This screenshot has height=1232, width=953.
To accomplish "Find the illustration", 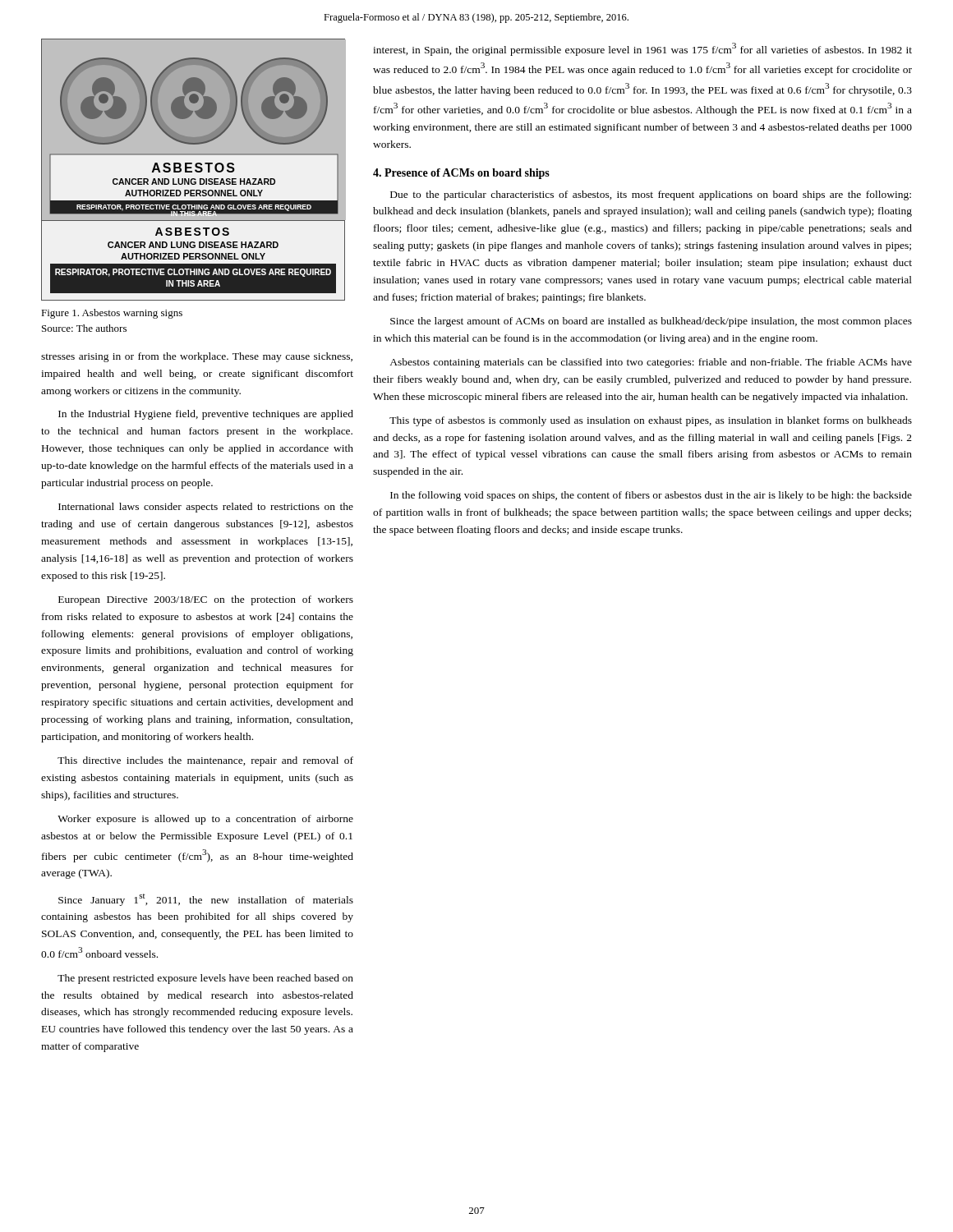I will (x=193, y=170).
